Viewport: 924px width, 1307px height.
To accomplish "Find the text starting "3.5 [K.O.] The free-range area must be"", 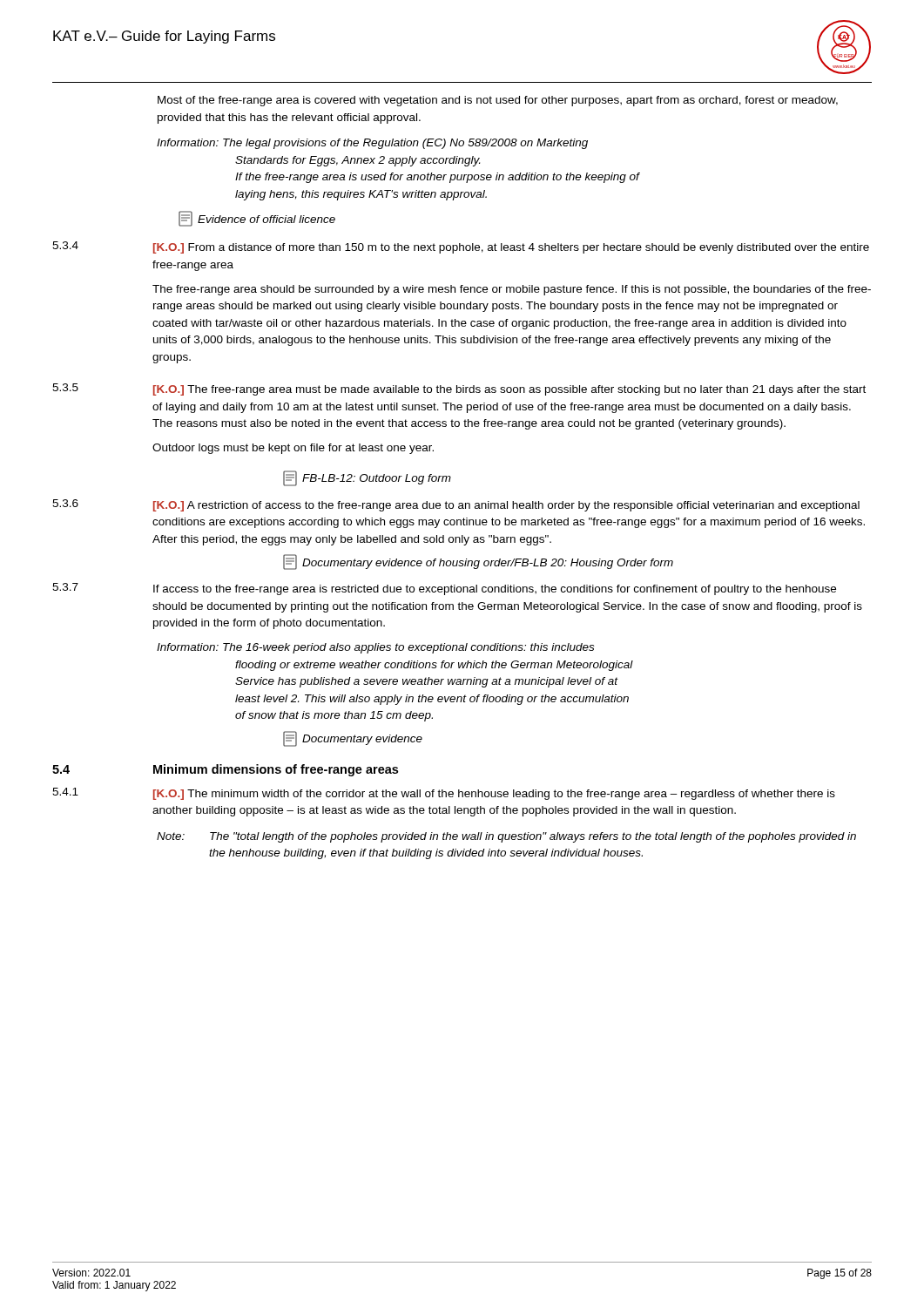I will click(x=462, y=422).
